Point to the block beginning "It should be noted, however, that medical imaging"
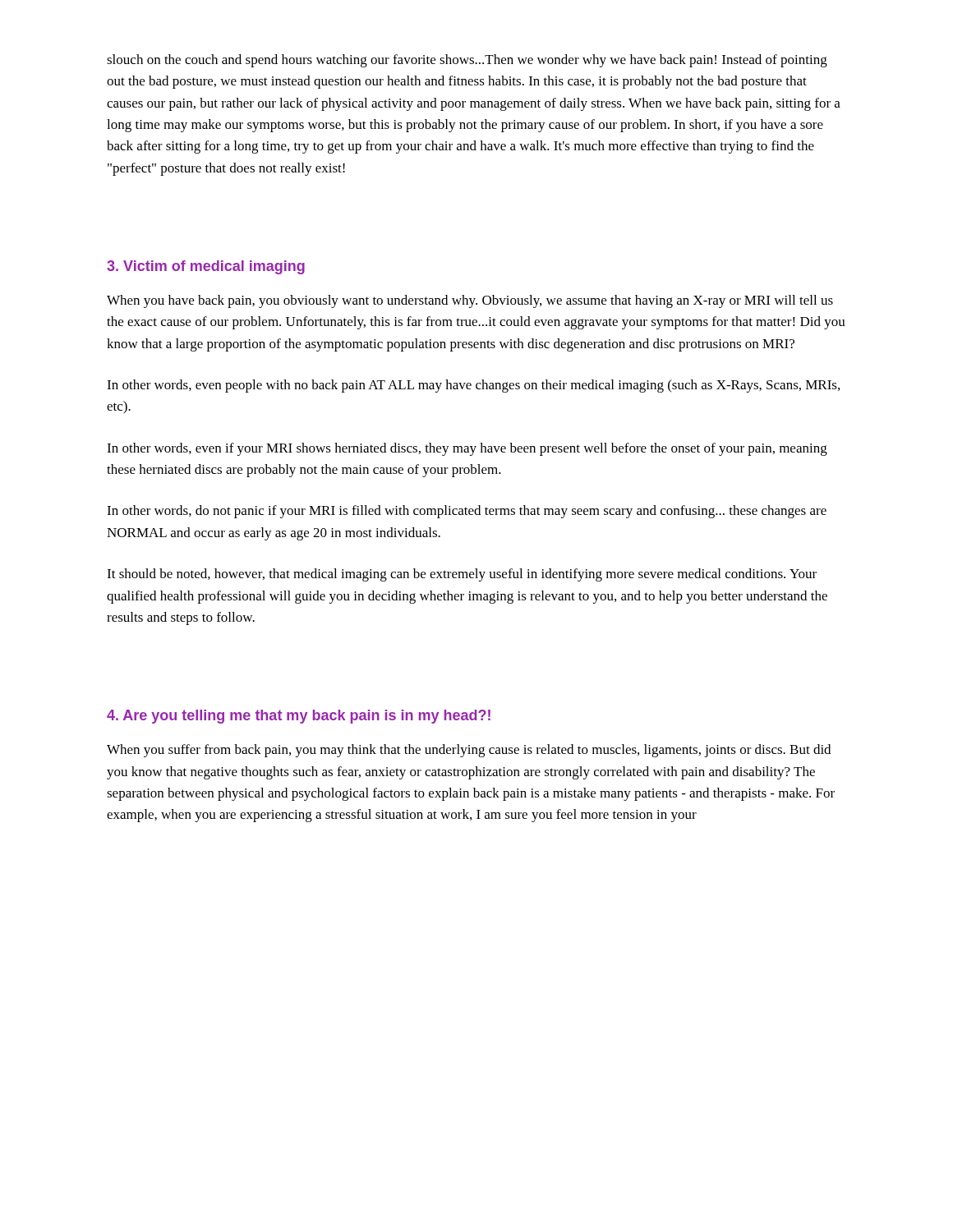Screen dimensions: 1232x953 467,595
